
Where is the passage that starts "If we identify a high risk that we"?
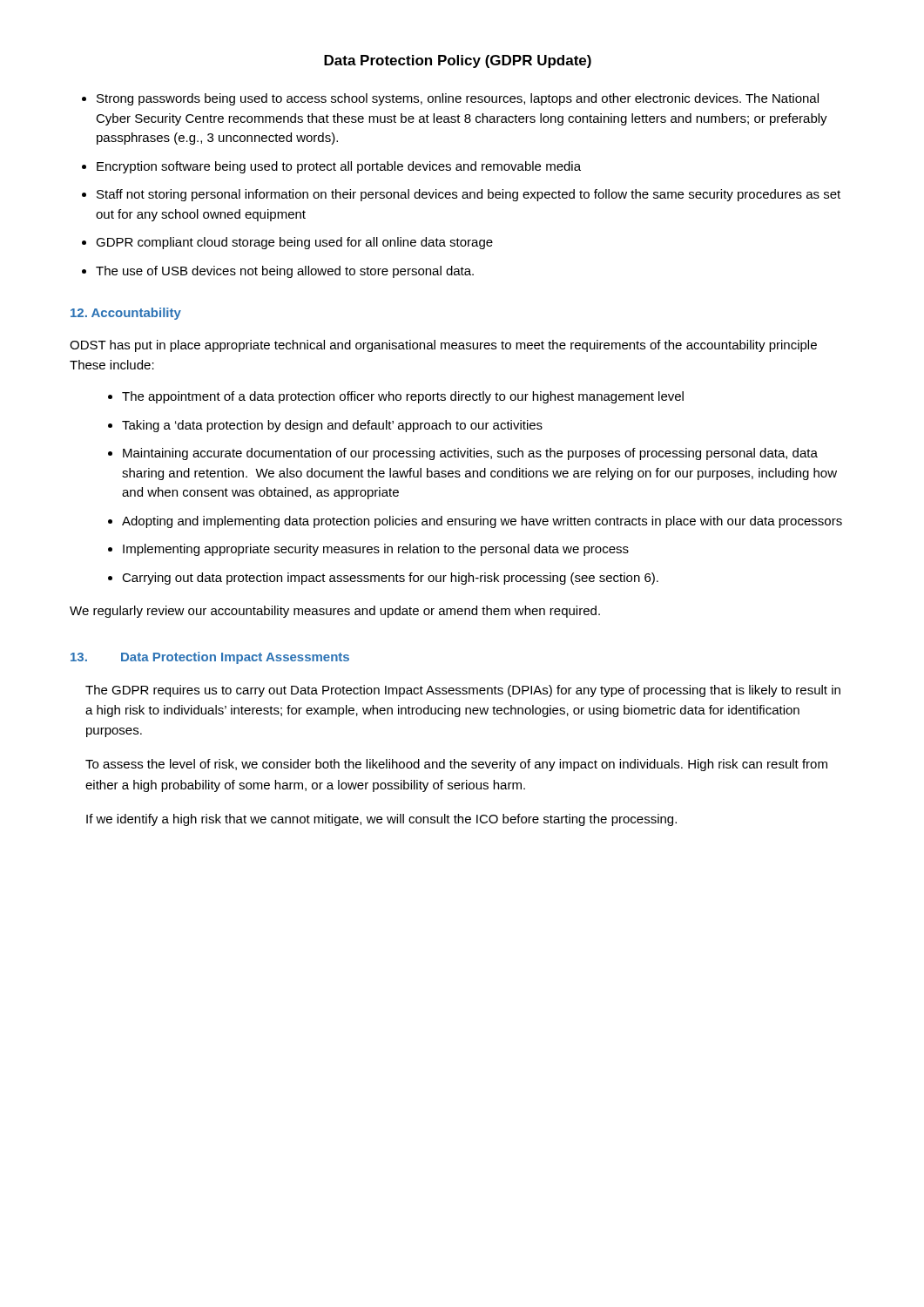click(382, 818)
